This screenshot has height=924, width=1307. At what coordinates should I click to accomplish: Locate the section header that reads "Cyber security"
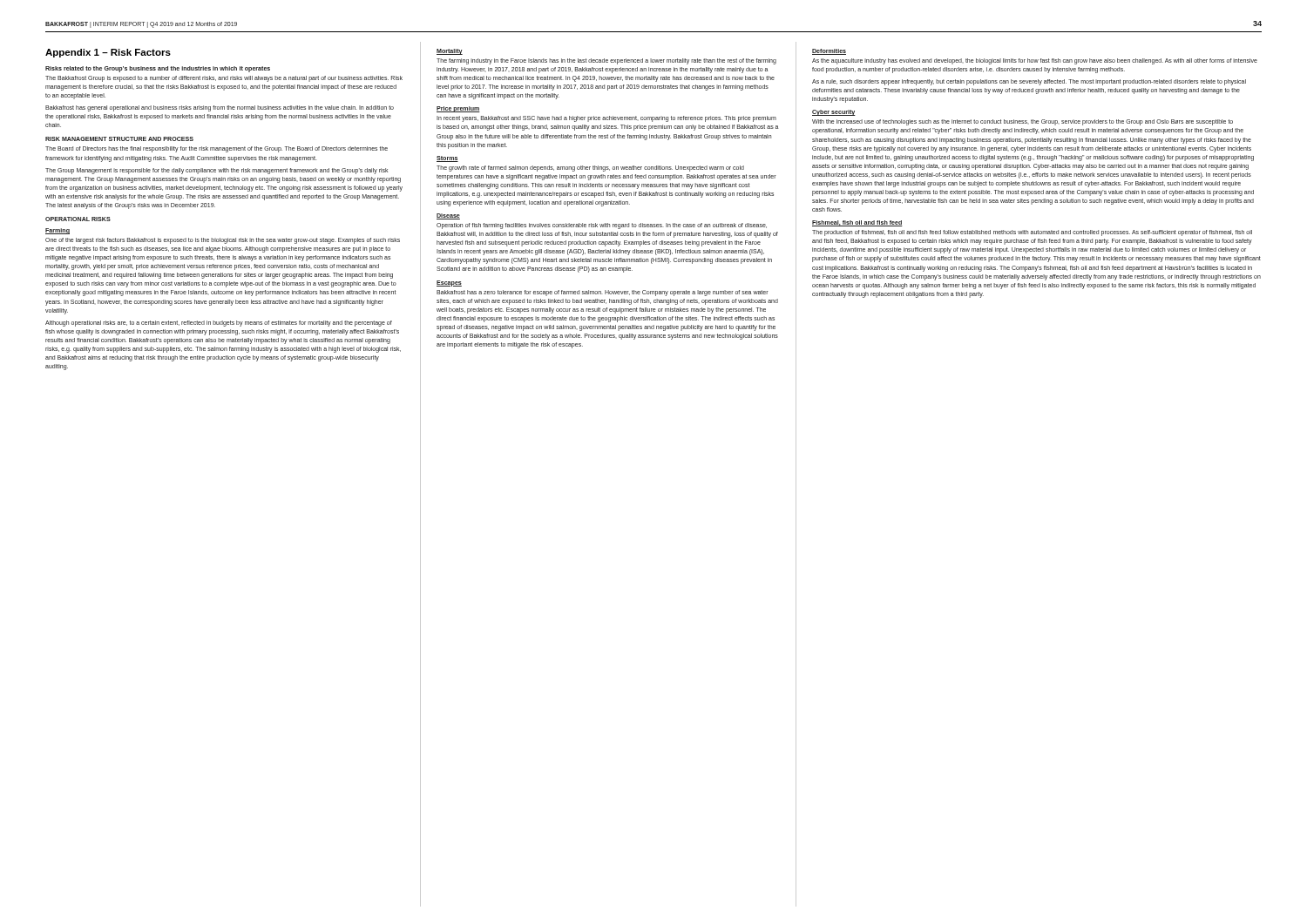point(834,113)
